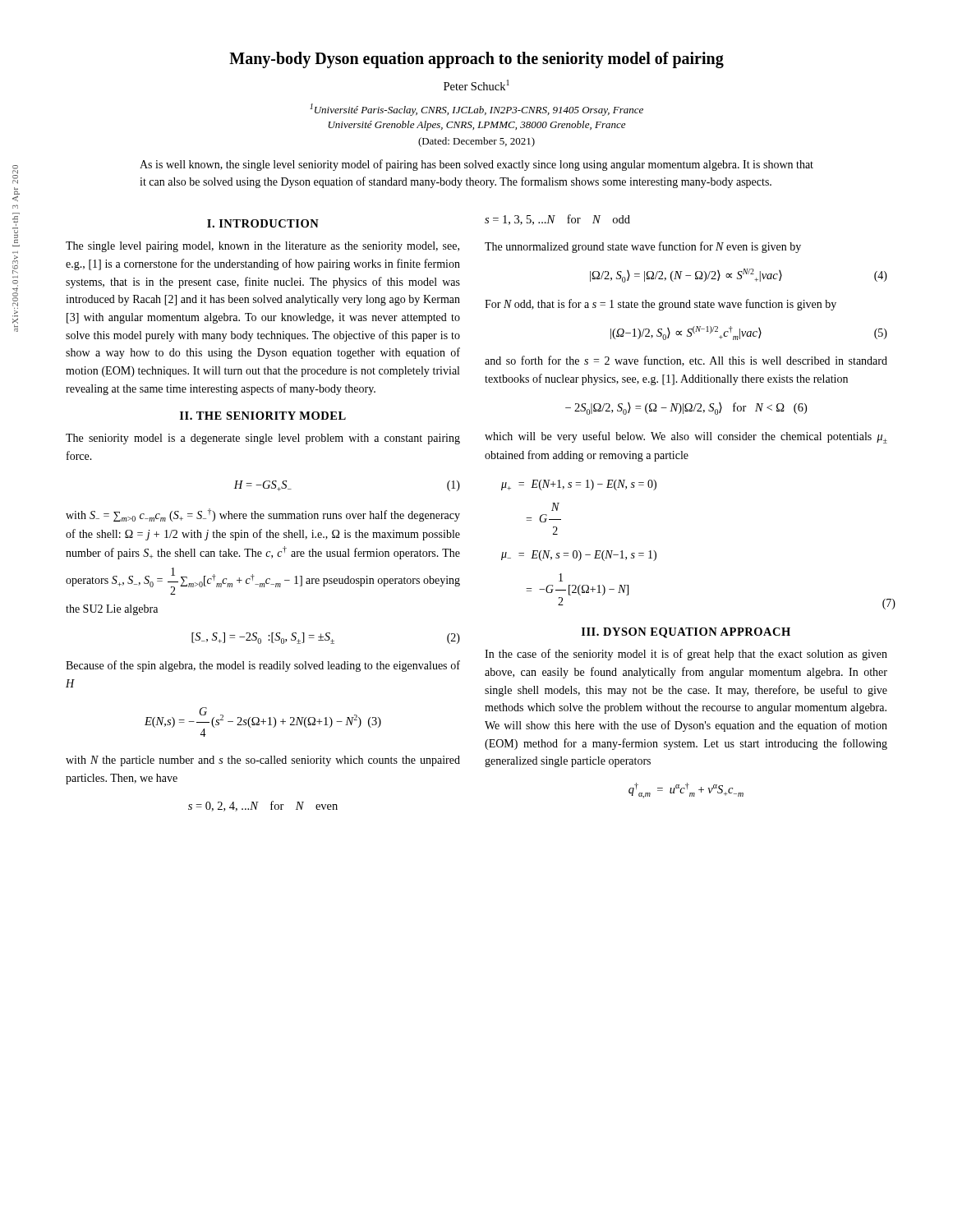Screen dimensions: 1232x953
Task: Select the title with the text "Many-body Dyson equation approach to the seniority"
Action: click(476, 59)
